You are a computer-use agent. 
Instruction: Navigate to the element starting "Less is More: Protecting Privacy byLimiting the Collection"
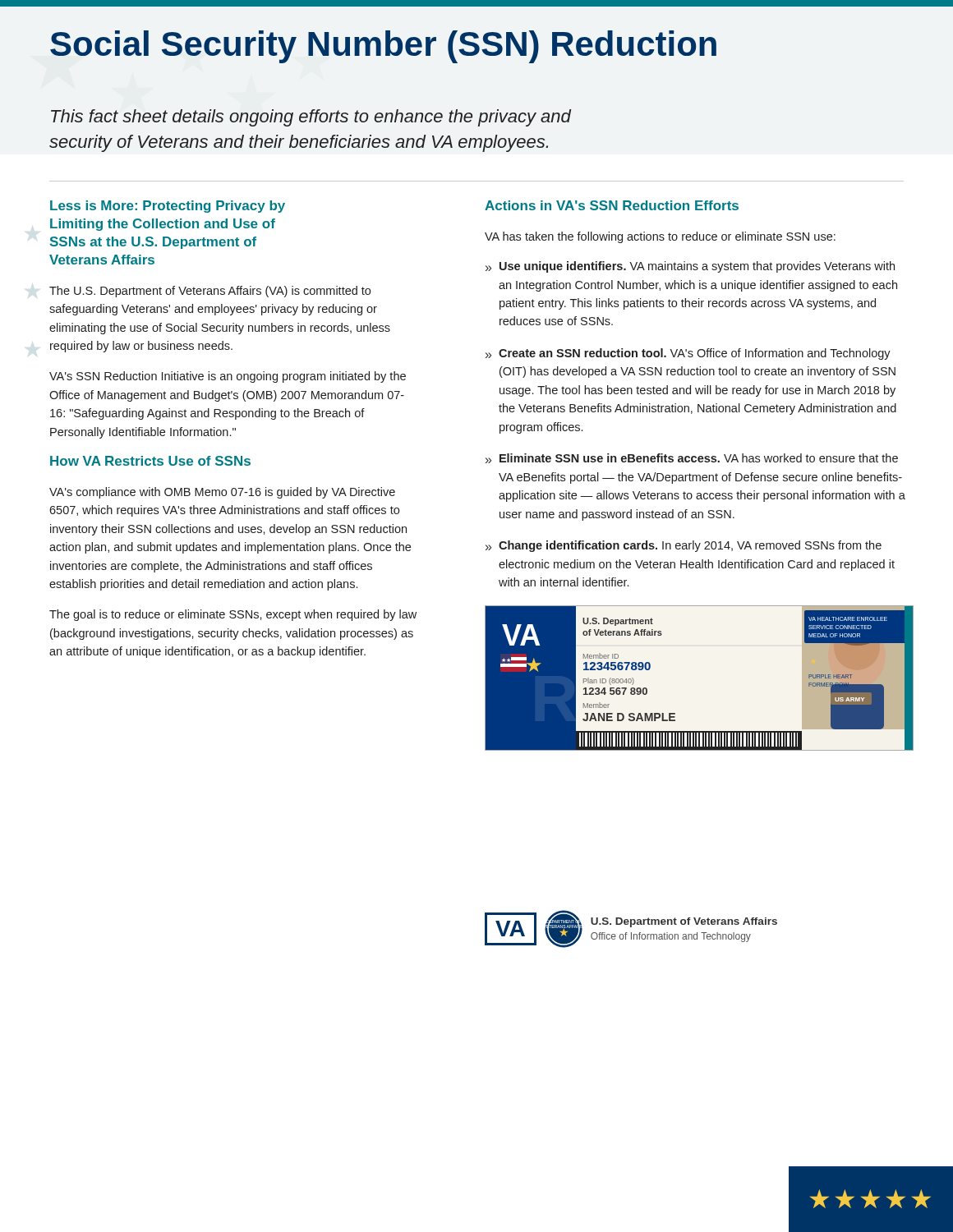[x=234, y=233]
